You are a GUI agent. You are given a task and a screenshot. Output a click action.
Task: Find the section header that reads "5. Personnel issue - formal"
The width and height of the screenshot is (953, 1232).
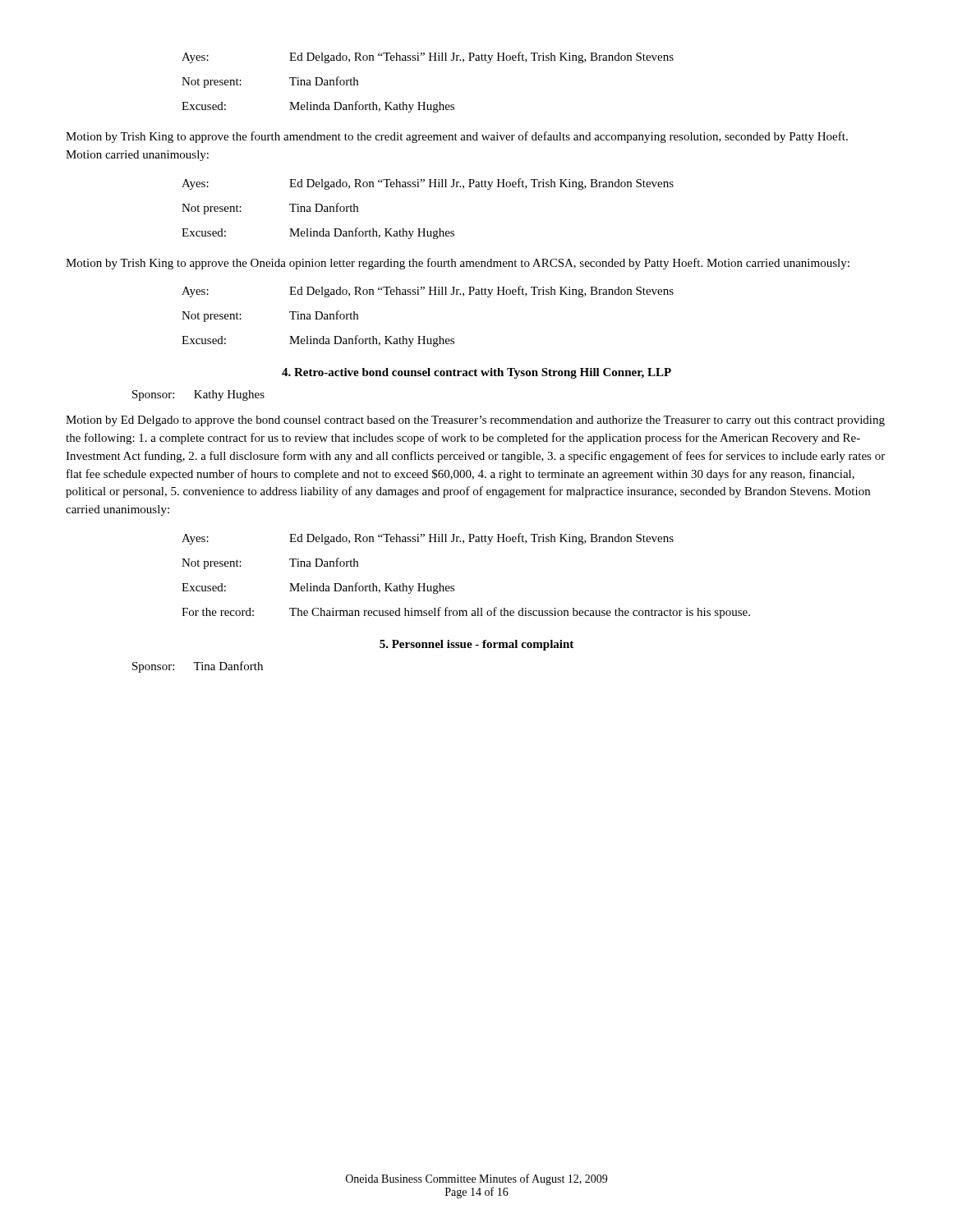476,644
